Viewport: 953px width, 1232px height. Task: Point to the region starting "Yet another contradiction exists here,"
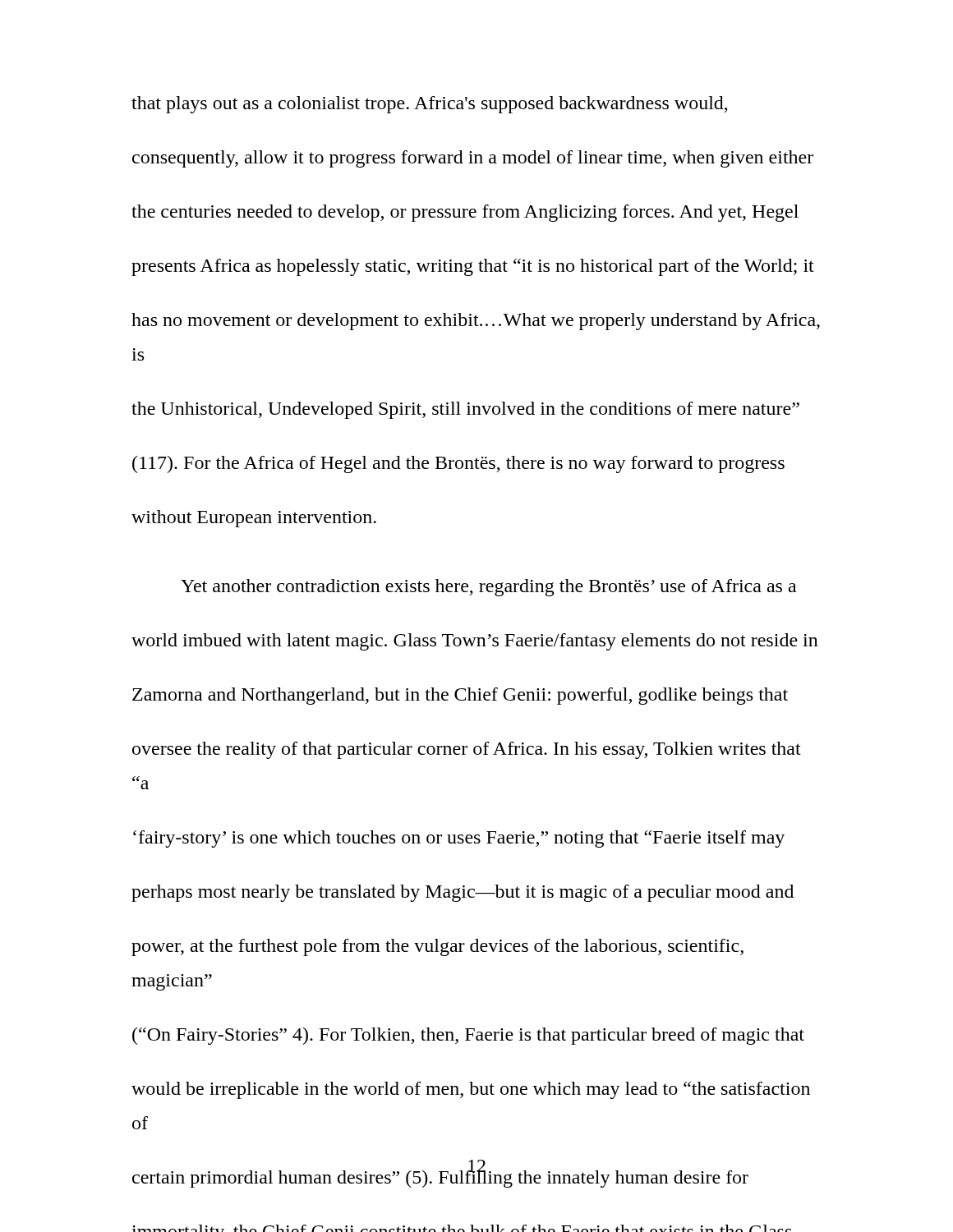coord(476,900)
